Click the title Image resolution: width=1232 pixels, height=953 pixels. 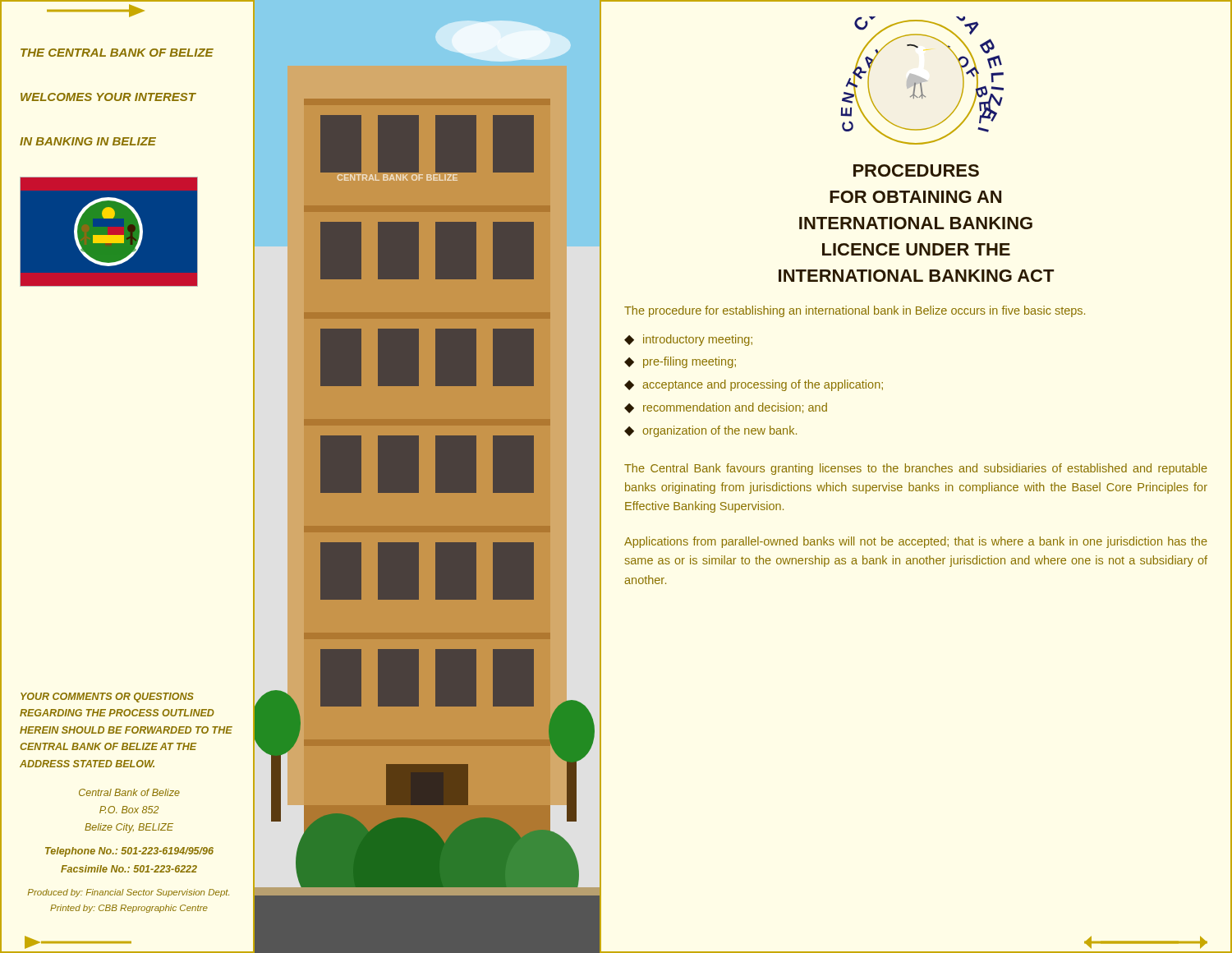[916, 223]
